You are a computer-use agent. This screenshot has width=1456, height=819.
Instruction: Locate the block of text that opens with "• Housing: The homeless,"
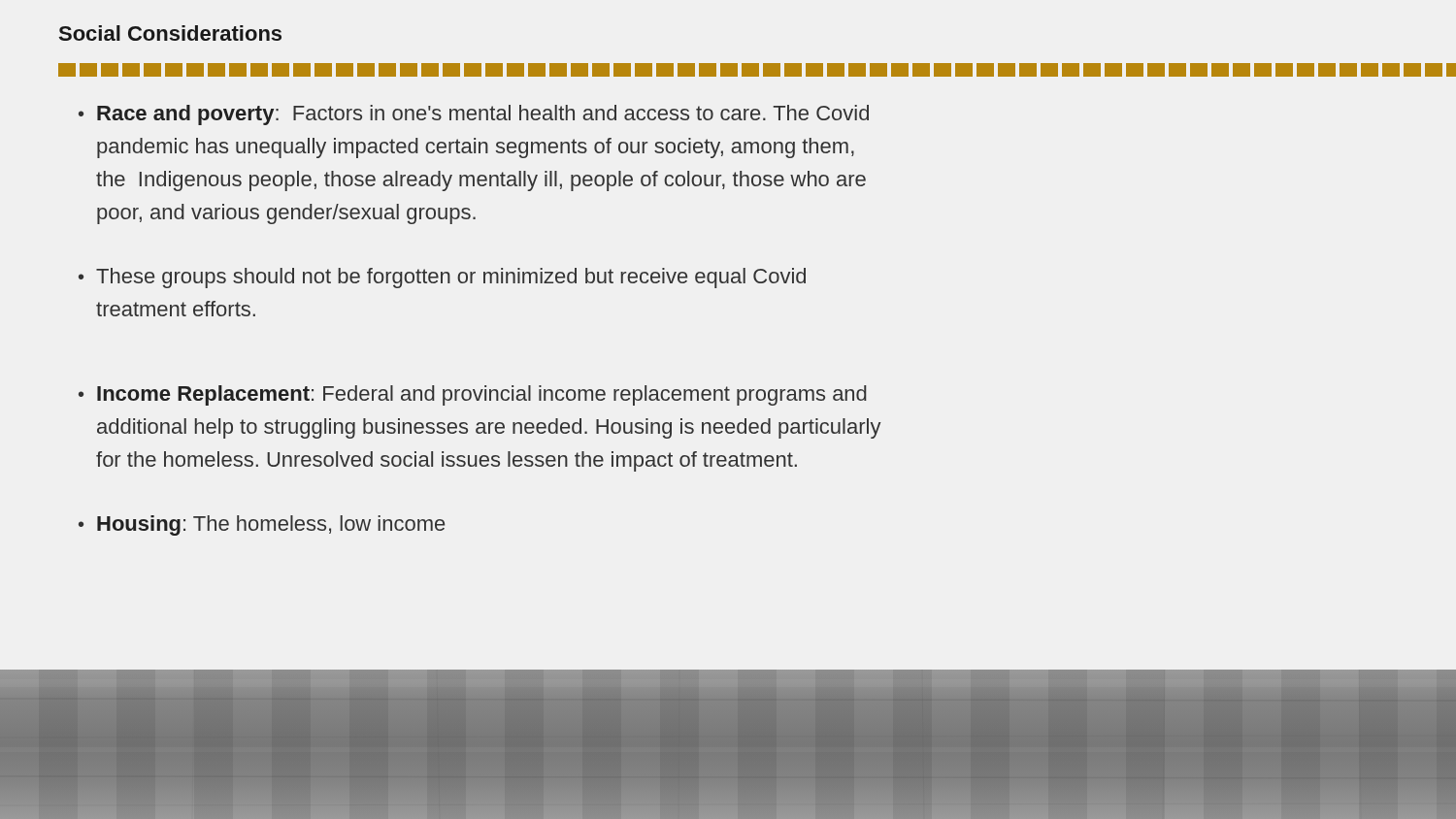(x=262, y=524)
